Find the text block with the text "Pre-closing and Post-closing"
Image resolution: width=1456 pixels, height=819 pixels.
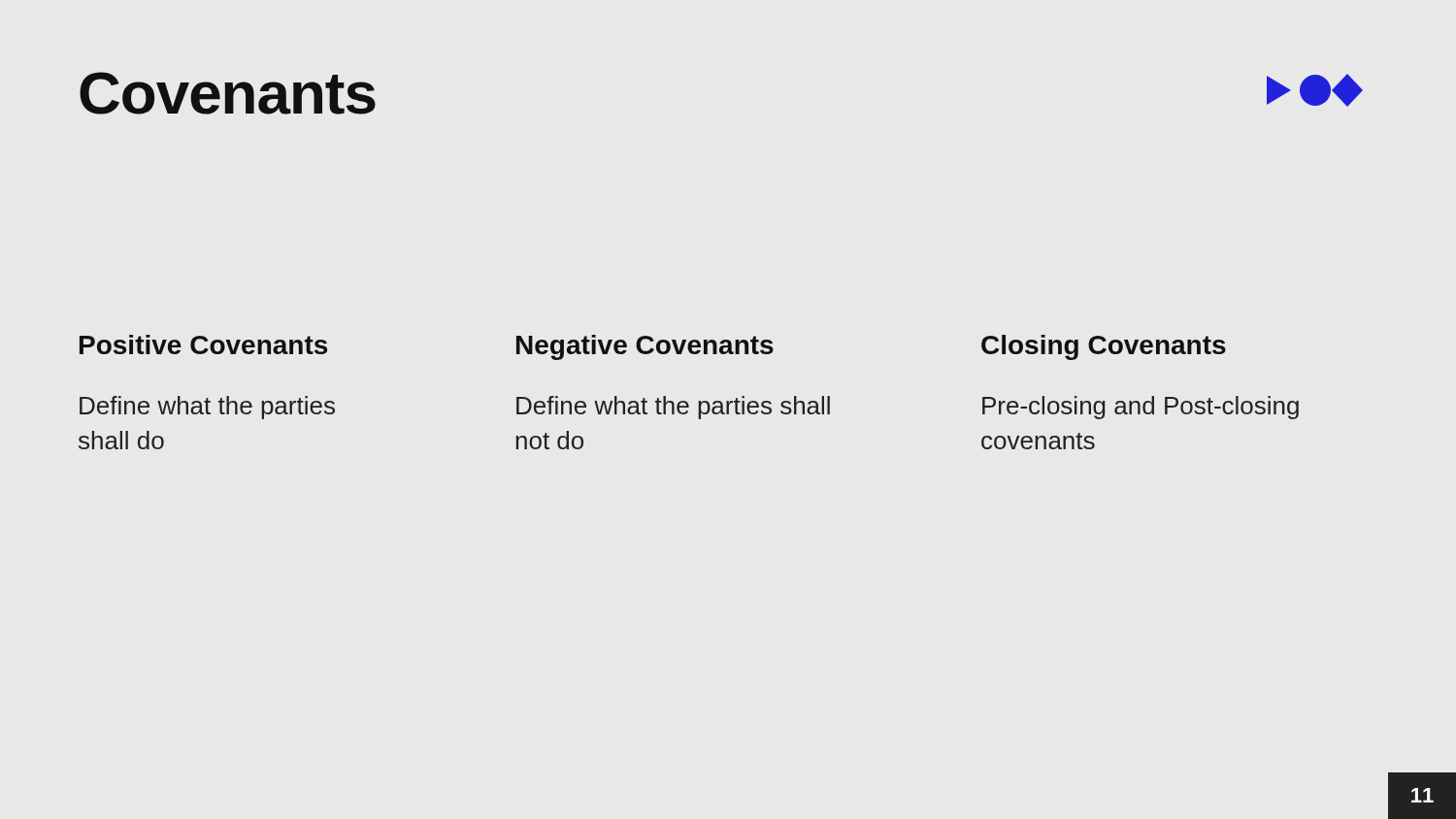coord(1140,423)
